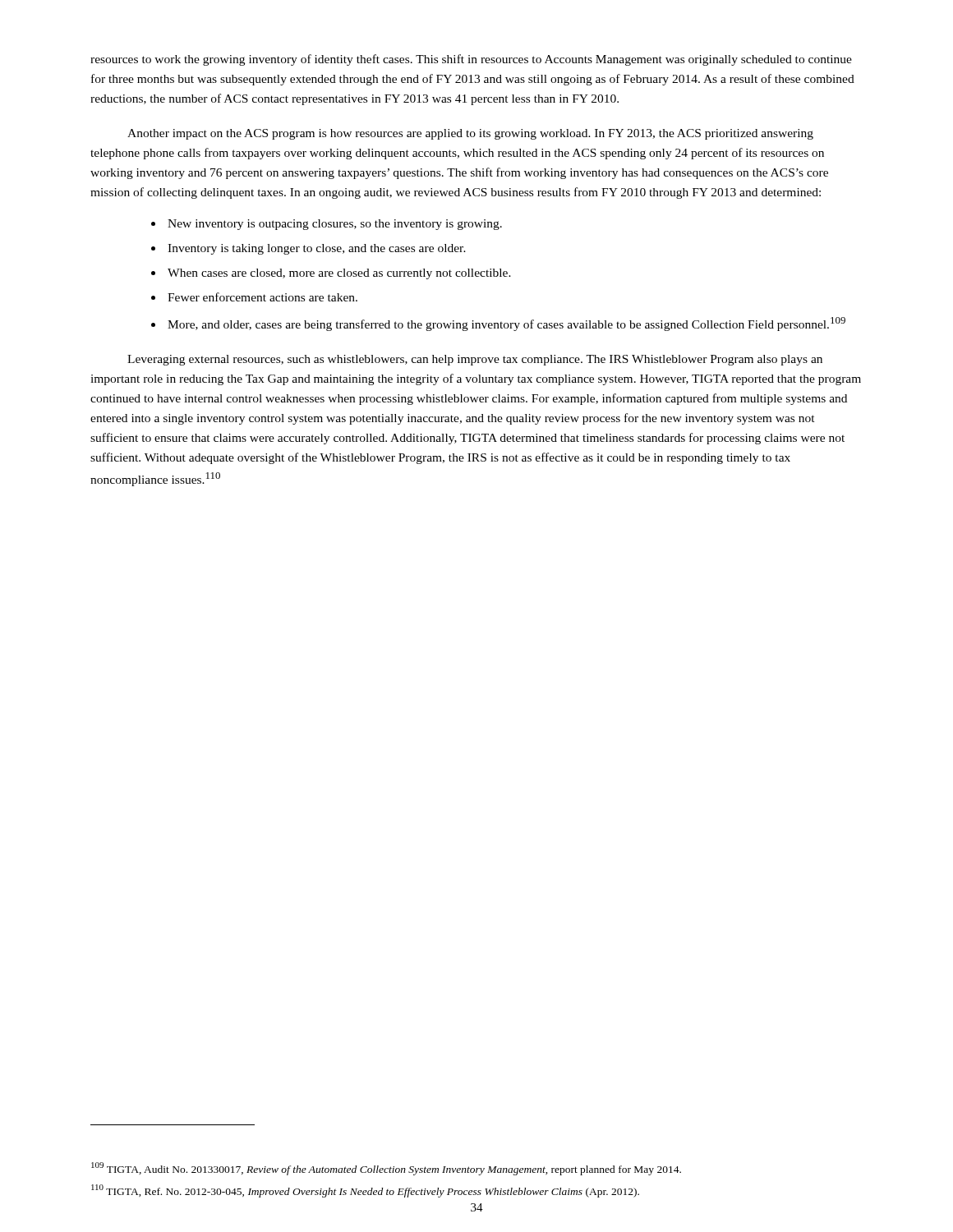Find the text block starting "New inventory is"
The image size is (953, 1232).
pyautogui.click(x=335, y=223)
